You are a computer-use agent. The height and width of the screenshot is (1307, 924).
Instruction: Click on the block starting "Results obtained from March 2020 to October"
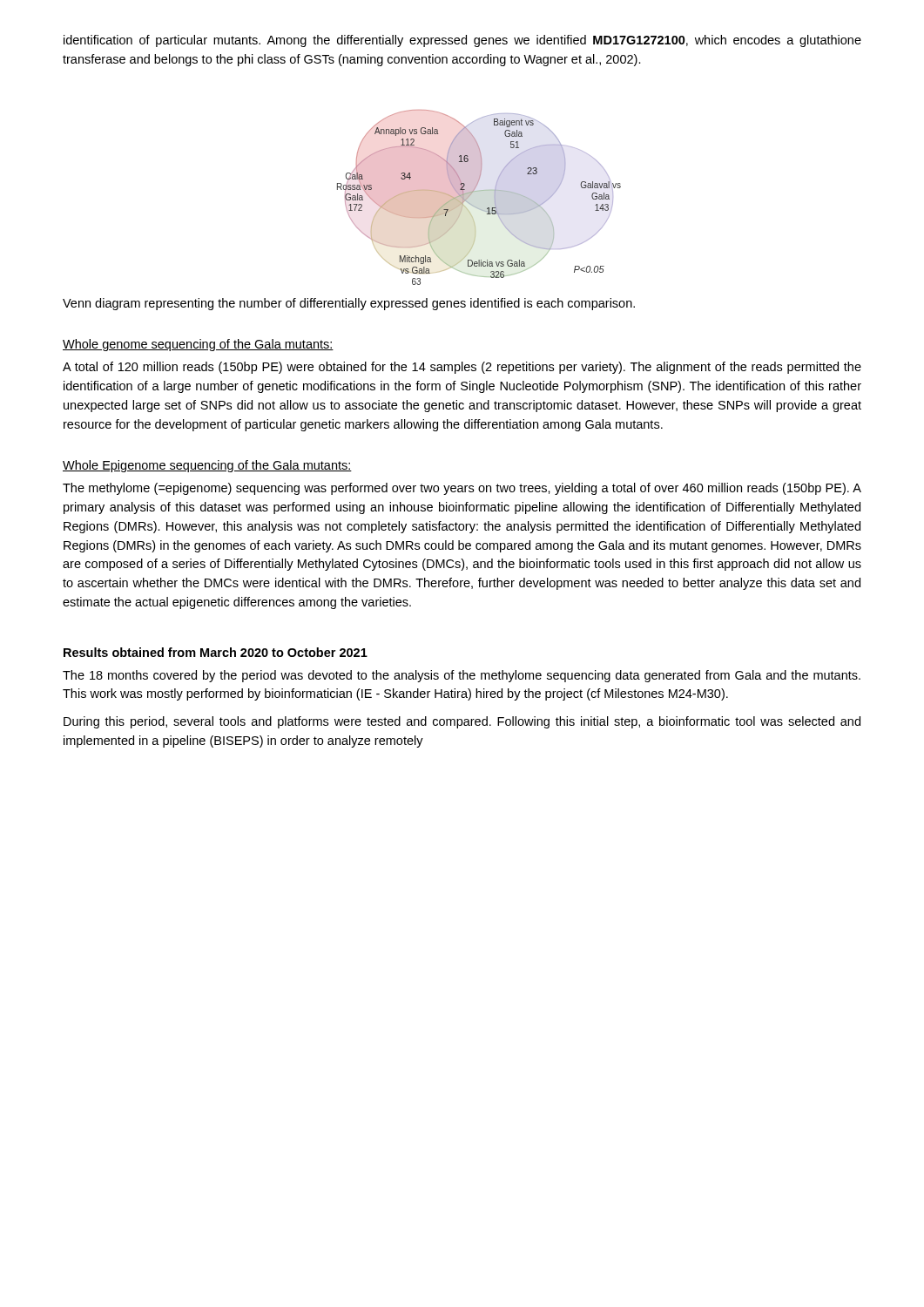pyautogui.click(x=215, y=652)
